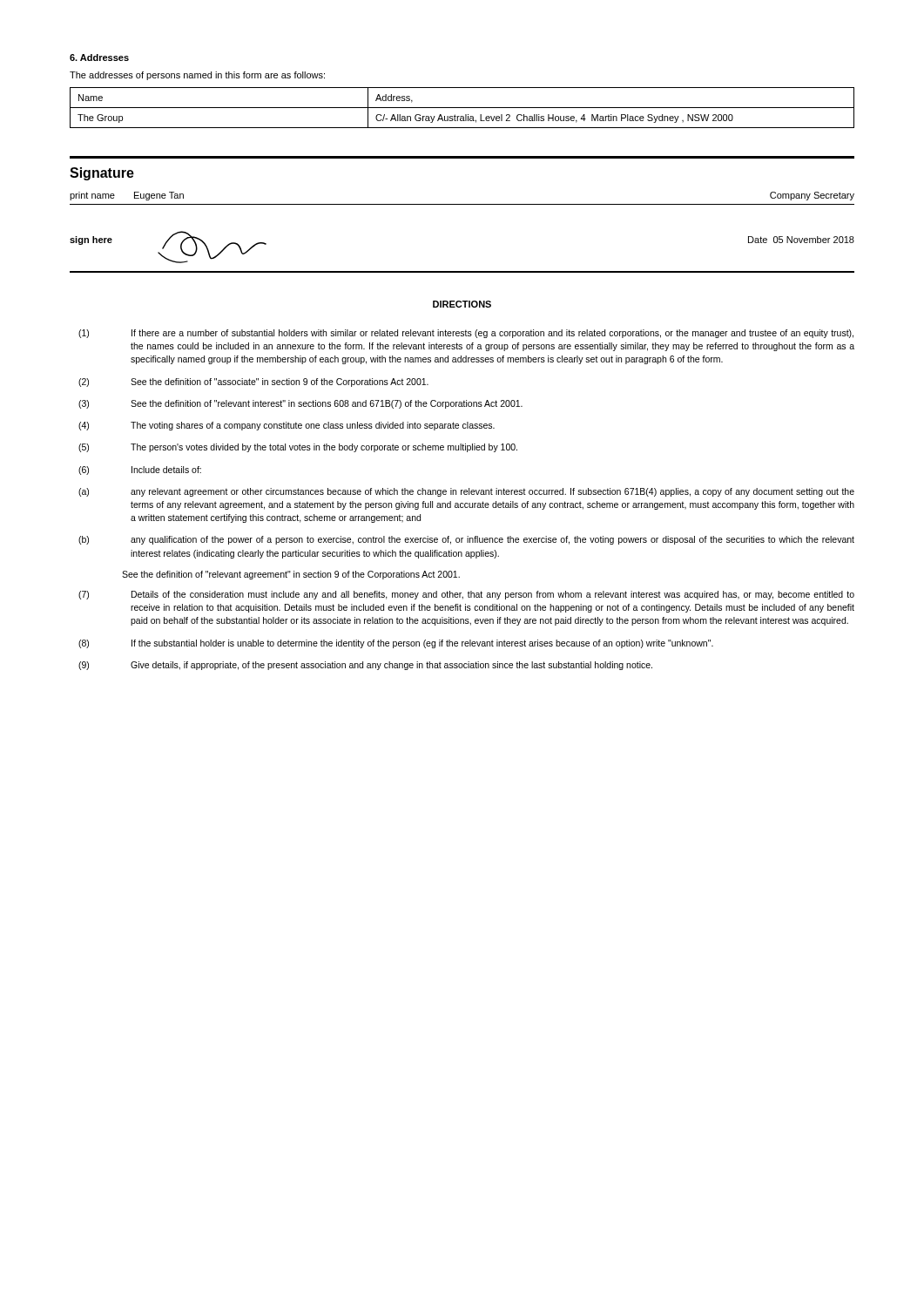Locate the text block containing "The addresses of persons named"
This screenshot has height=1307, width=924.
pos(198,75)
